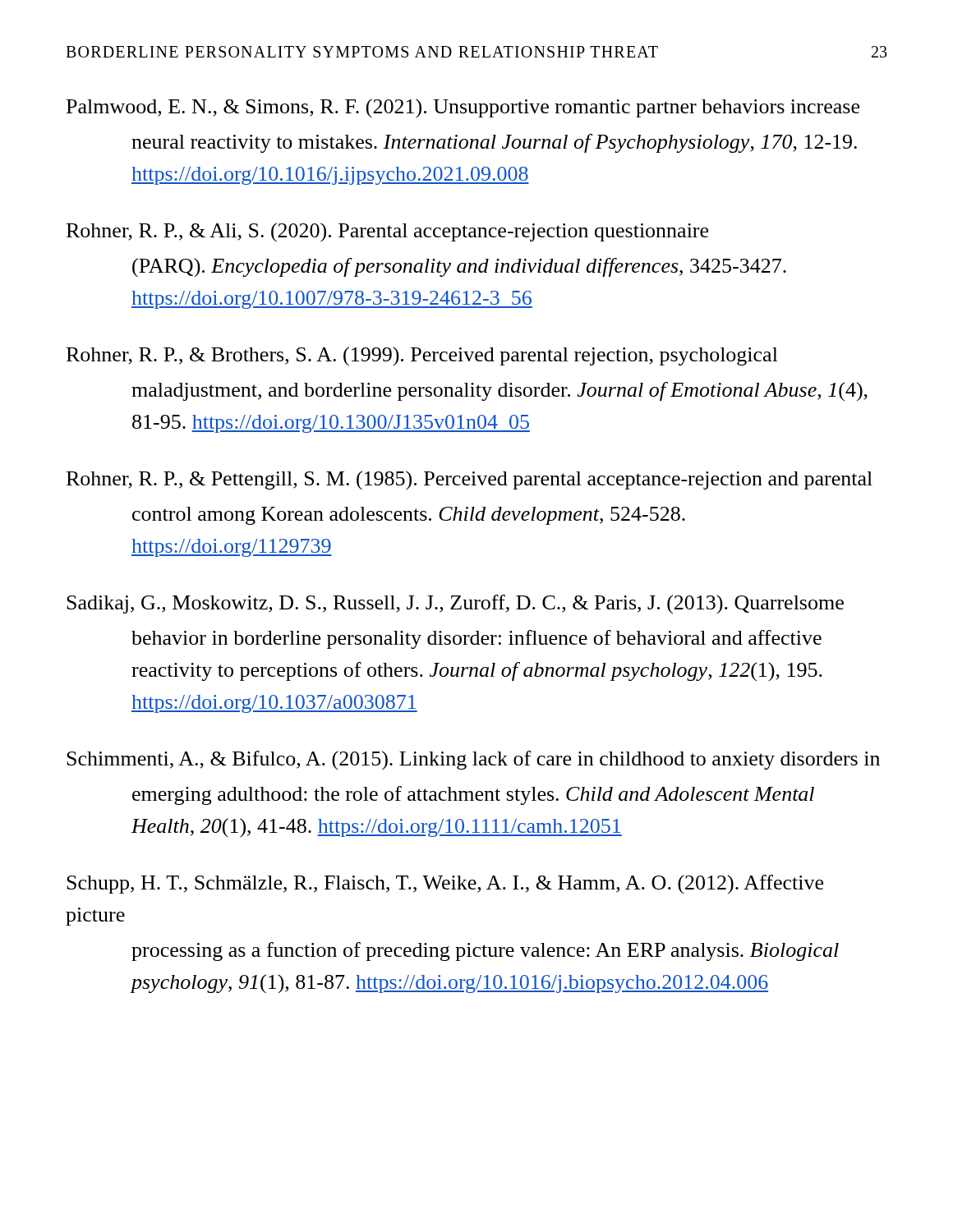Click the passage that begins "Rohner, R. P., & Brothers, S."
The width and height of the screenshot is (953, 1232).
[476, 388]
